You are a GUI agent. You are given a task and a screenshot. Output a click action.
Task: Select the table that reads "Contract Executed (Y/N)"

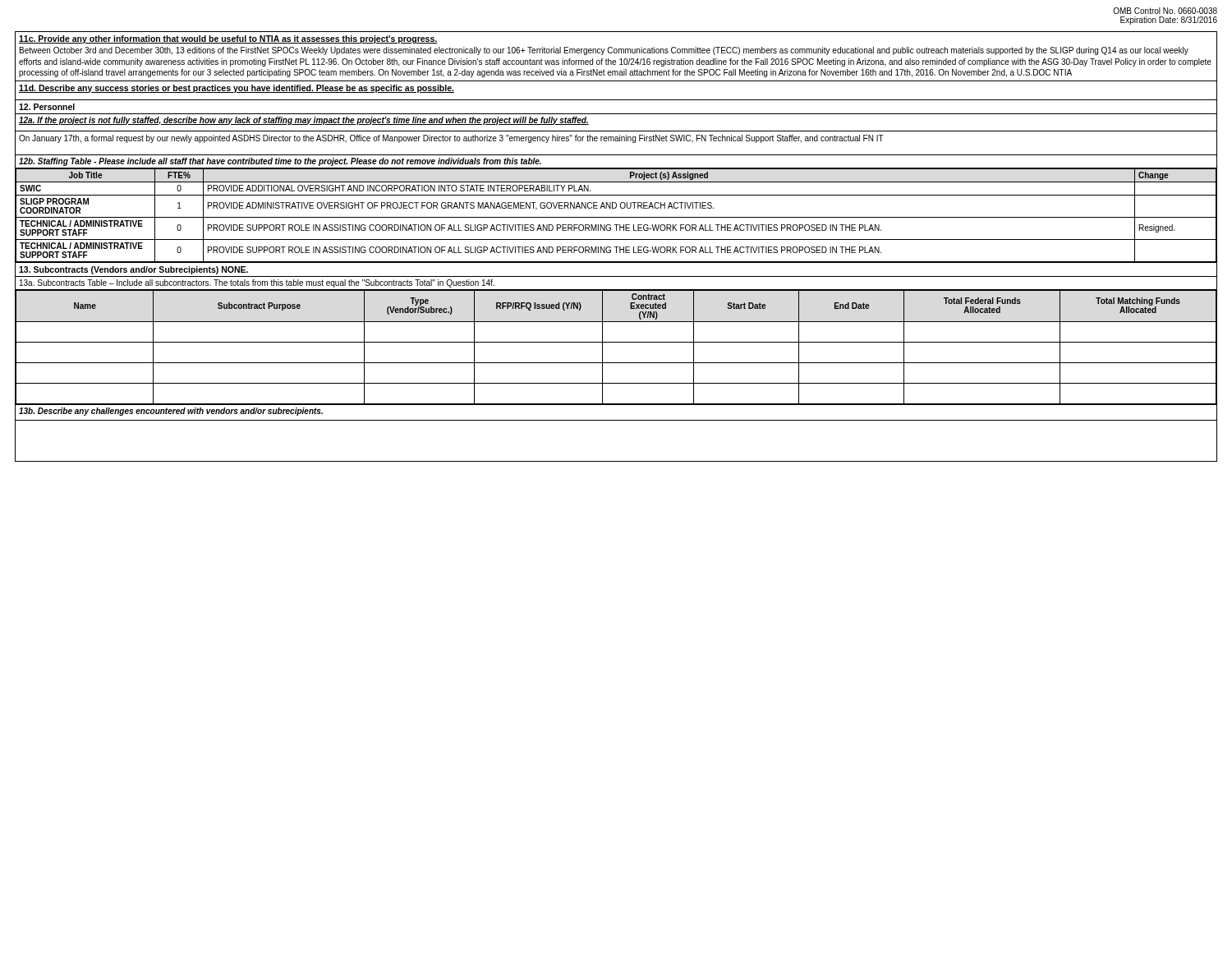click(x=616, y=347)
